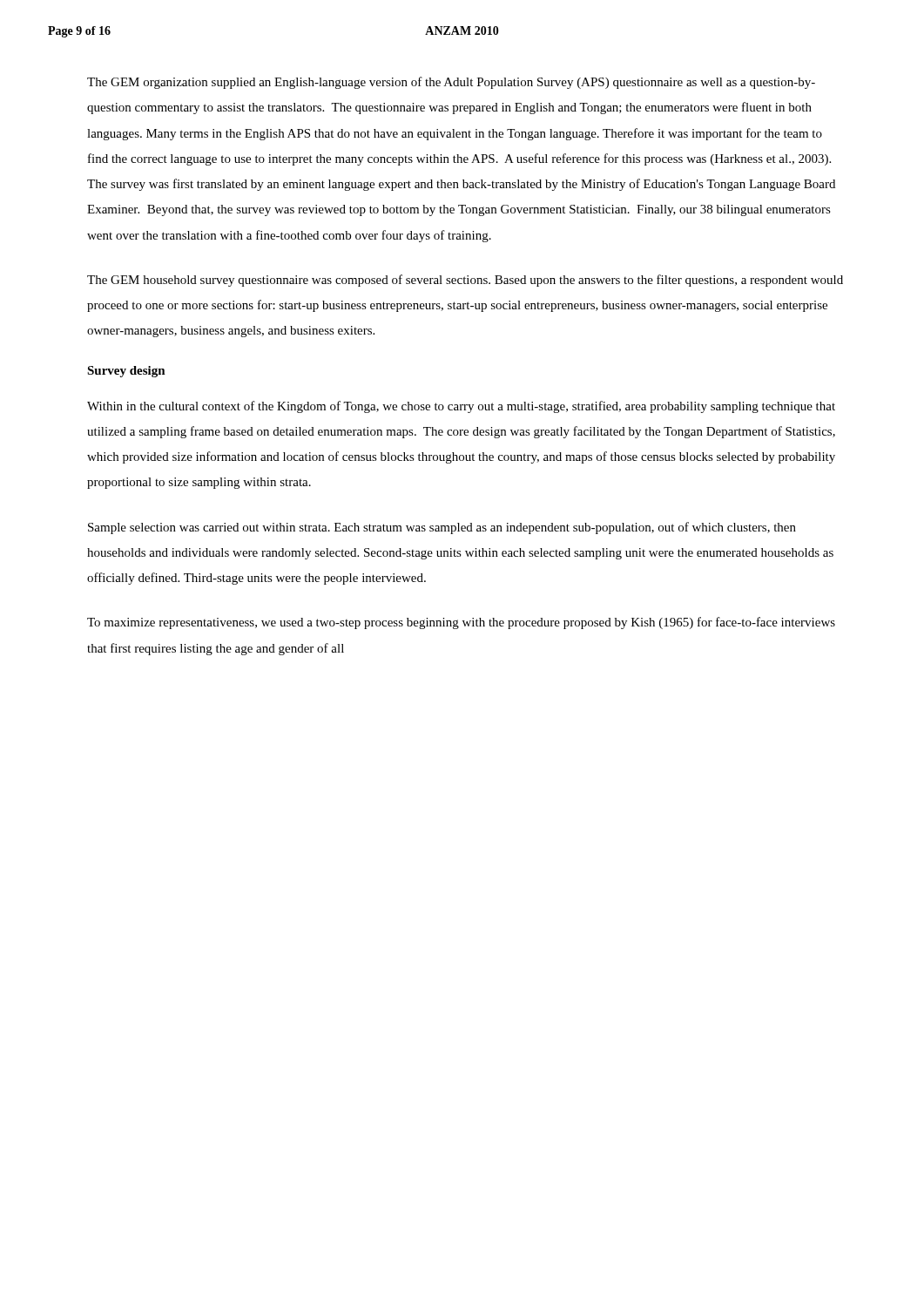This screenshot has width=924, height=1307.
Task: Point to "Survey design"
Action: click(x=126, y=370)
